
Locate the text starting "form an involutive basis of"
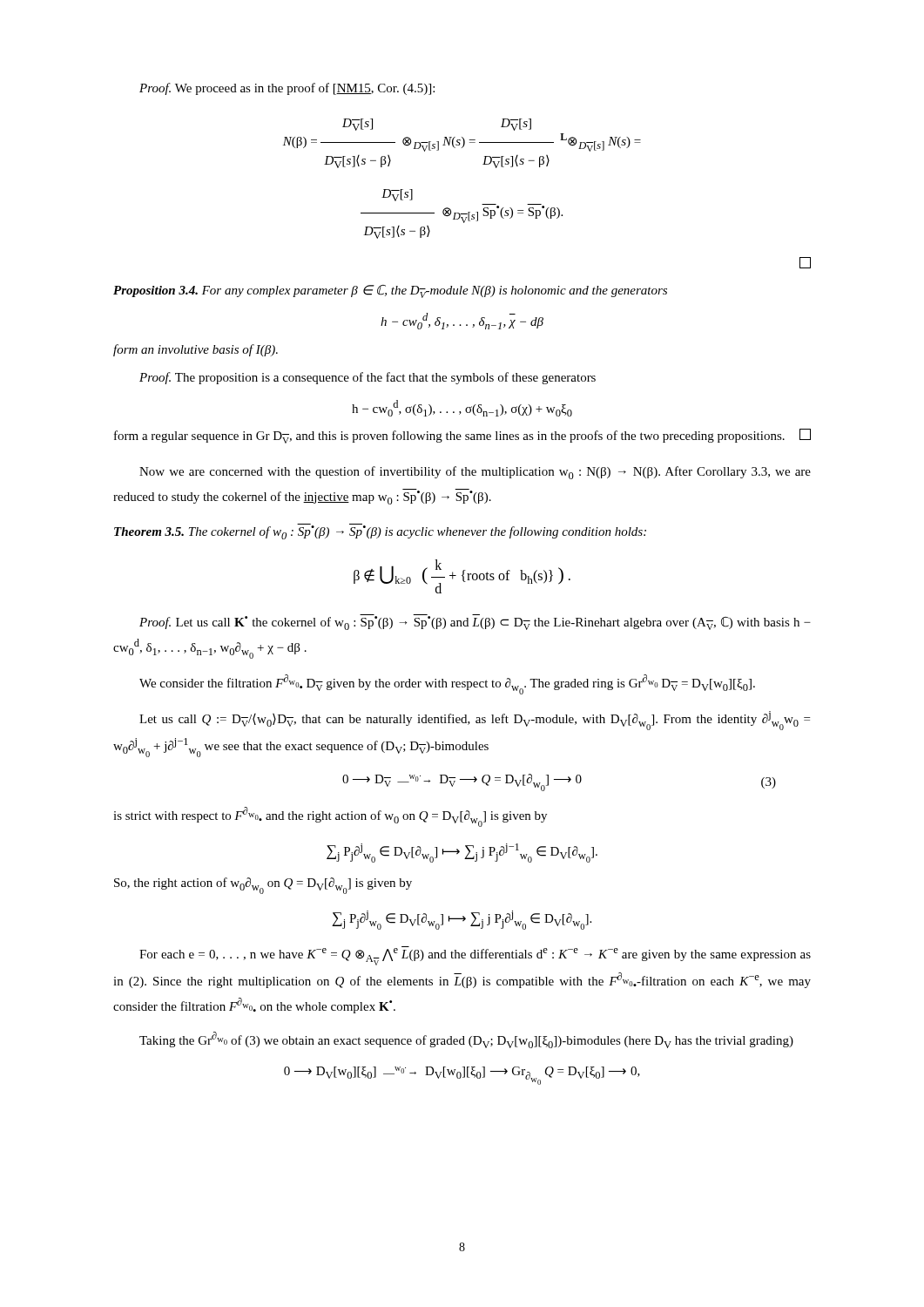tap(196, 350)
